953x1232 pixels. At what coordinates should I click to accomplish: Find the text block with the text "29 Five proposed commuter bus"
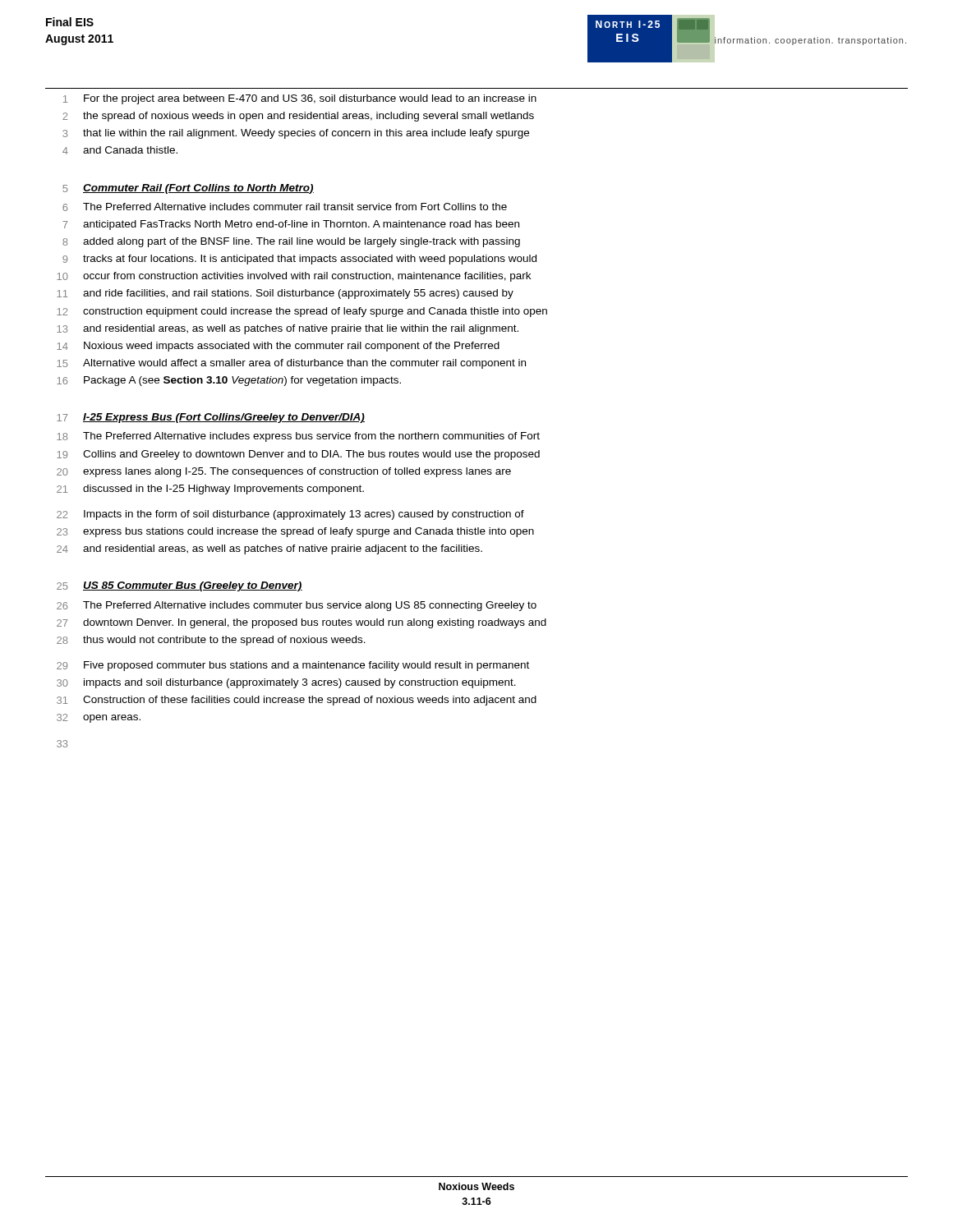coord(476,692)
